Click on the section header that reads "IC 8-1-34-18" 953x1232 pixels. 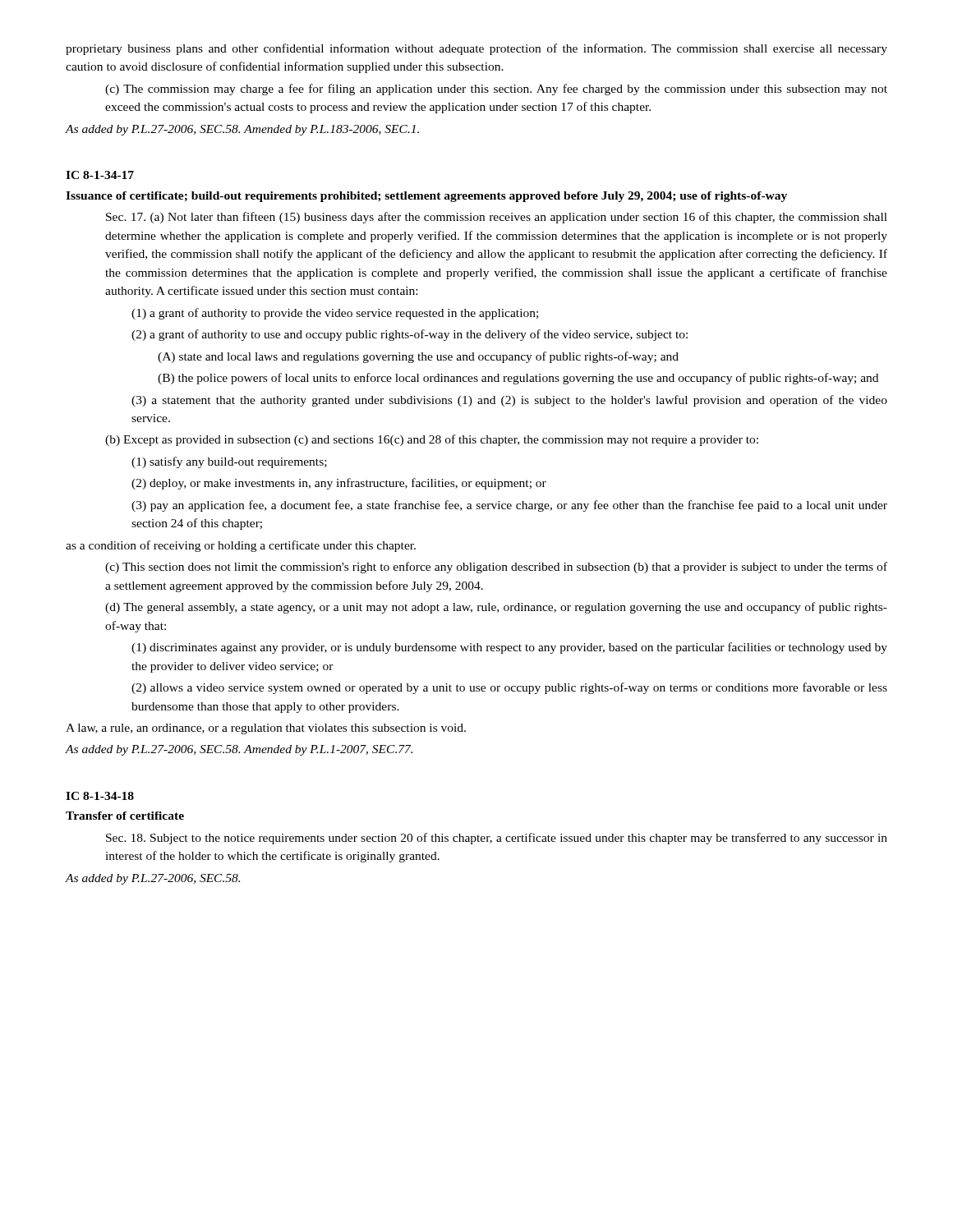tap(100, 796)
